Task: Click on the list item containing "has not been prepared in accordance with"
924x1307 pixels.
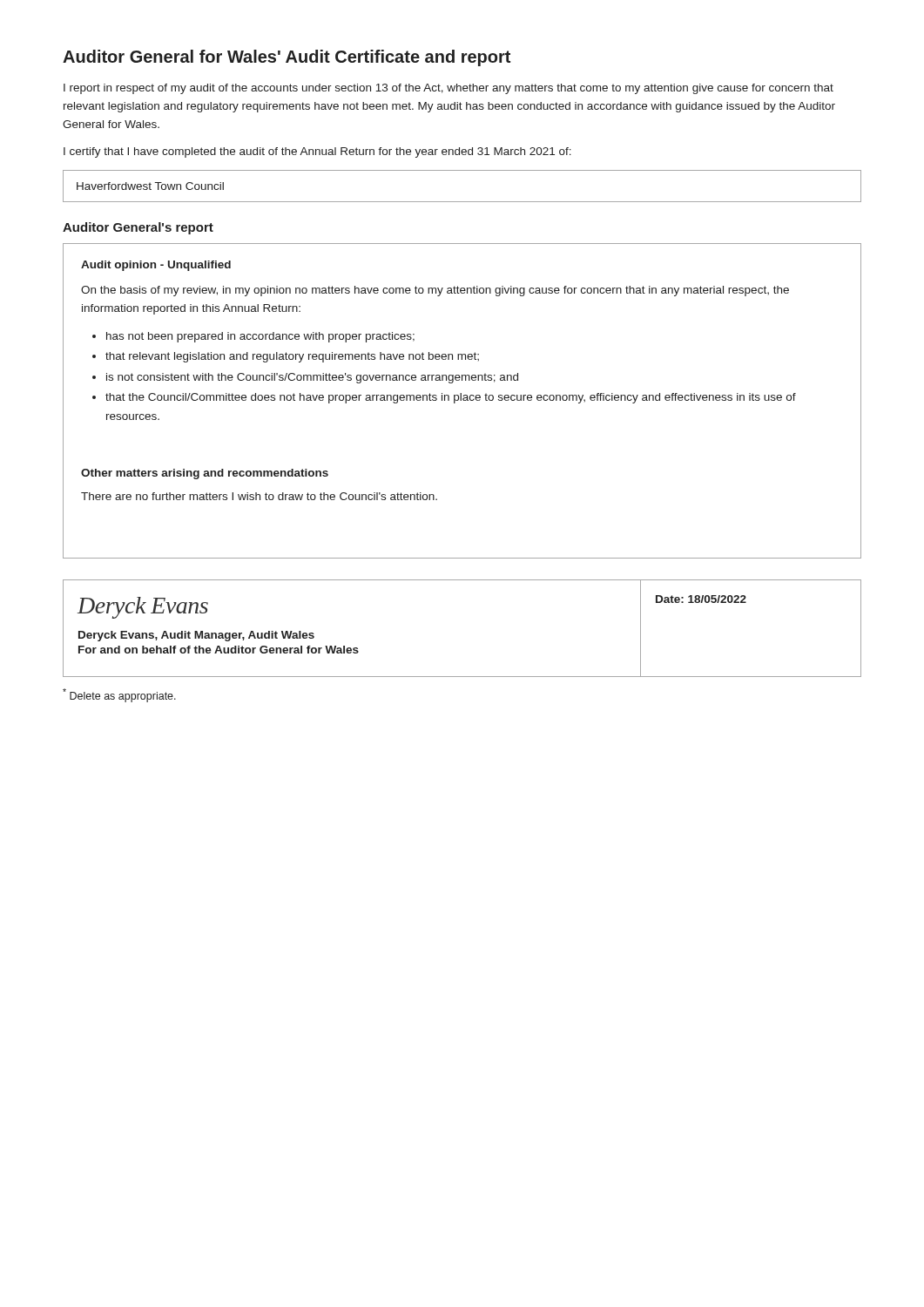Action: coord(260,337)
